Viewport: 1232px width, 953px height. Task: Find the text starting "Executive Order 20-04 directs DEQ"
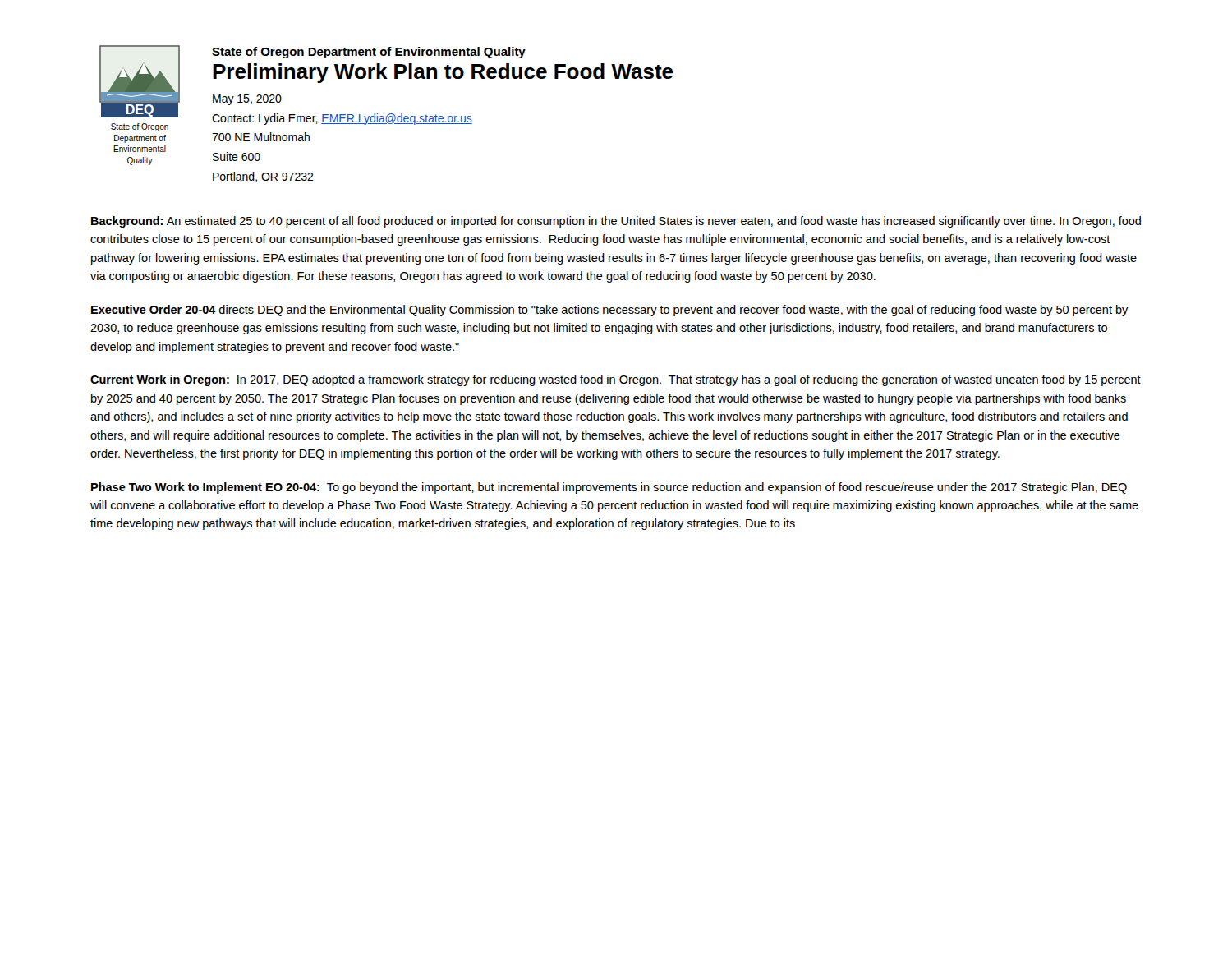(x=609, y=328)
